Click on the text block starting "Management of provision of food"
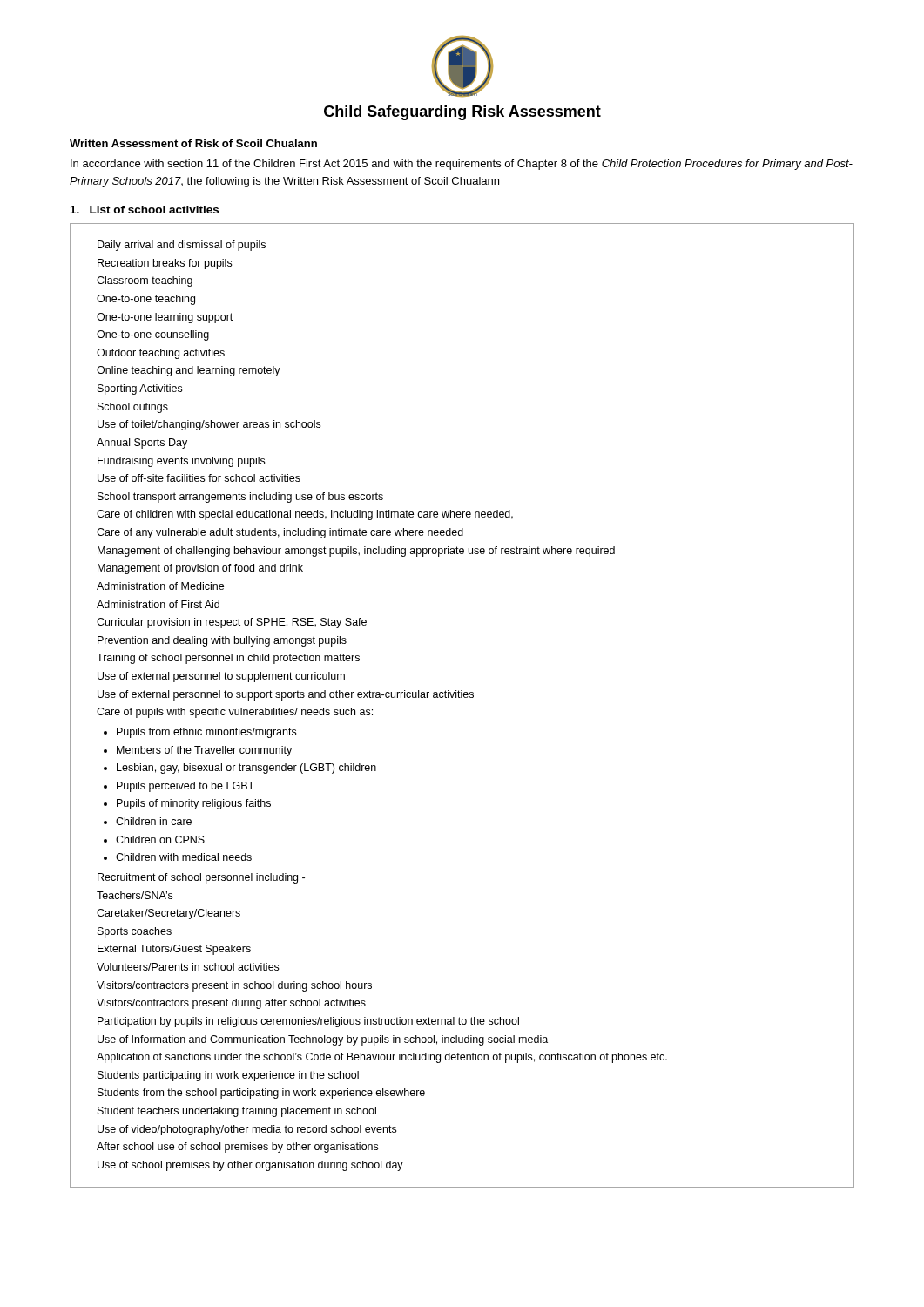 [200, 569]
